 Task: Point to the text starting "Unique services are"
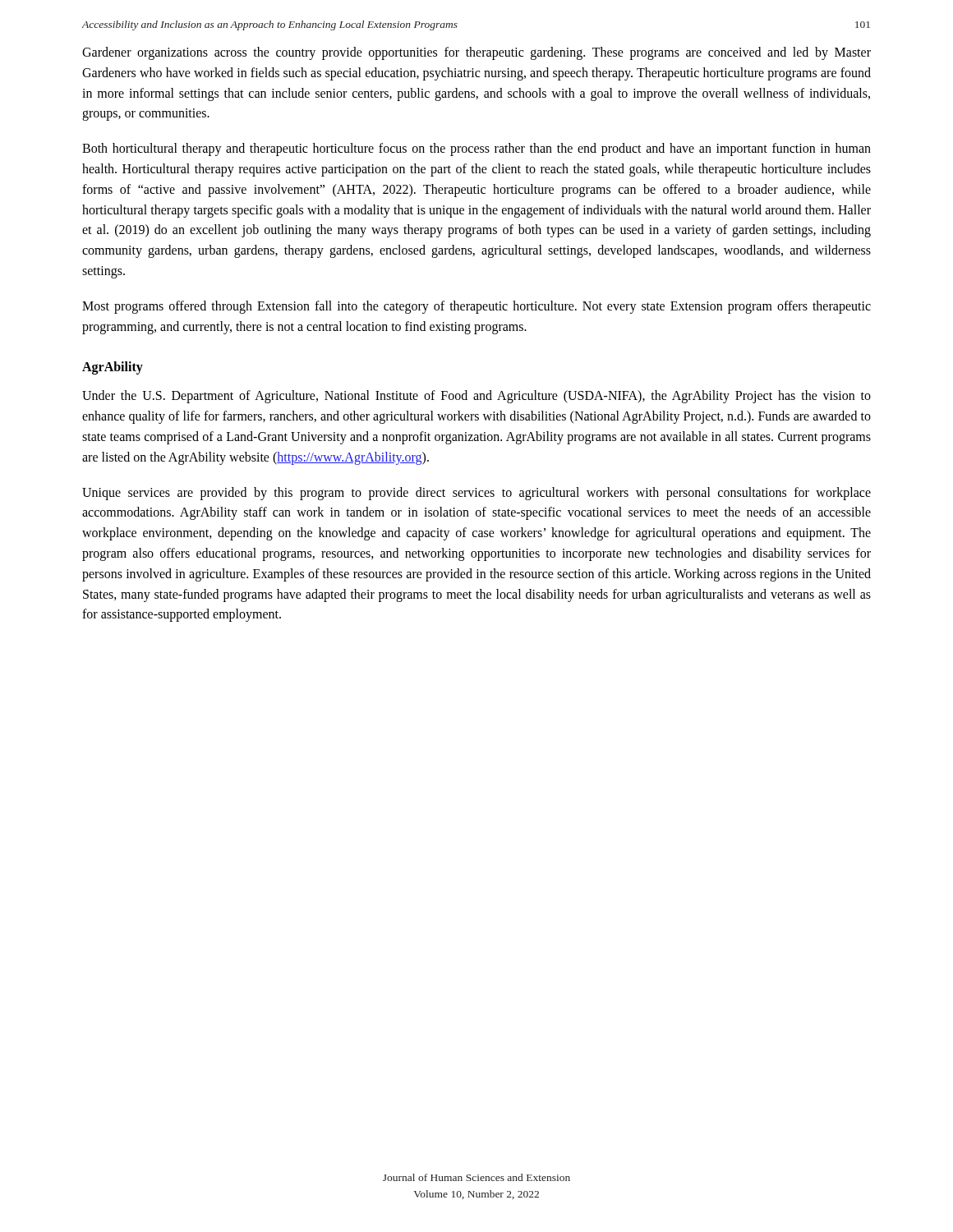click(x=476, y=554)
